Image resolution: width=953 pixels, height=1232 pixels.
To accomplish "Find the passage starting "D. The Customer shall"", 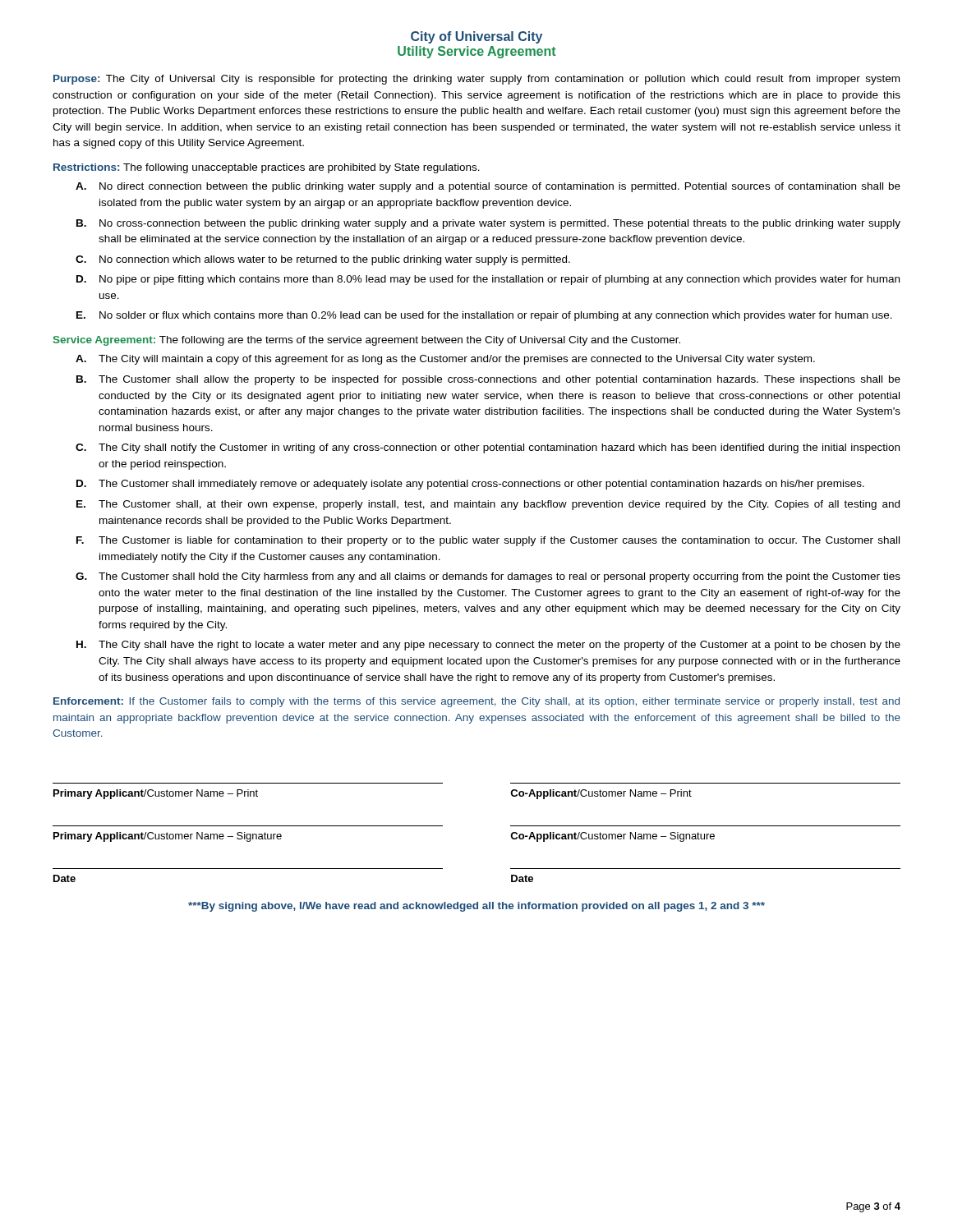I will coord(476,484).
